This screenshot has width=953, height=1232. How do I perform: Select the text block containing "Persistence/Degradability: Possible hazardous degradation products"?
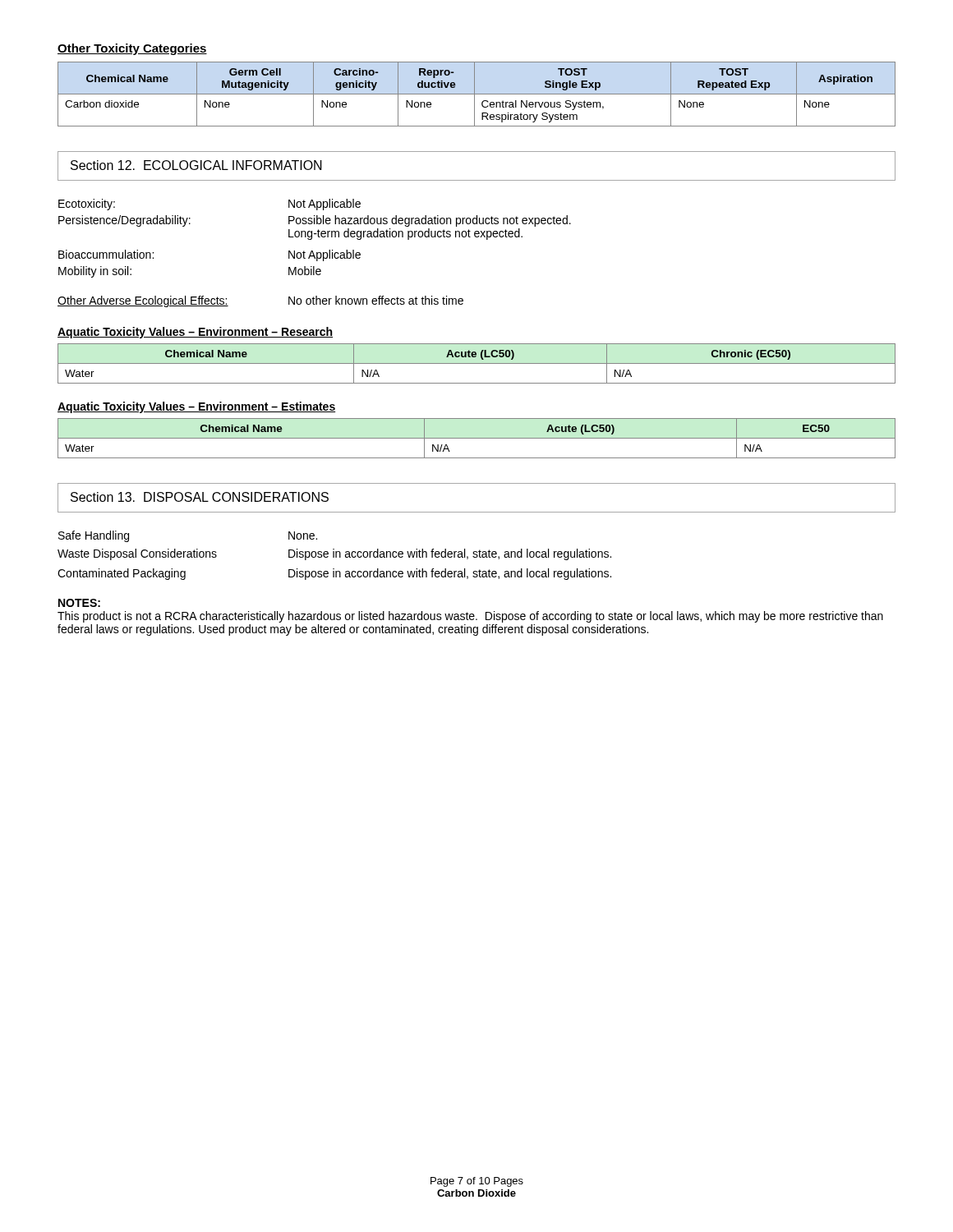pyautogui.click(x=476, y=227)
